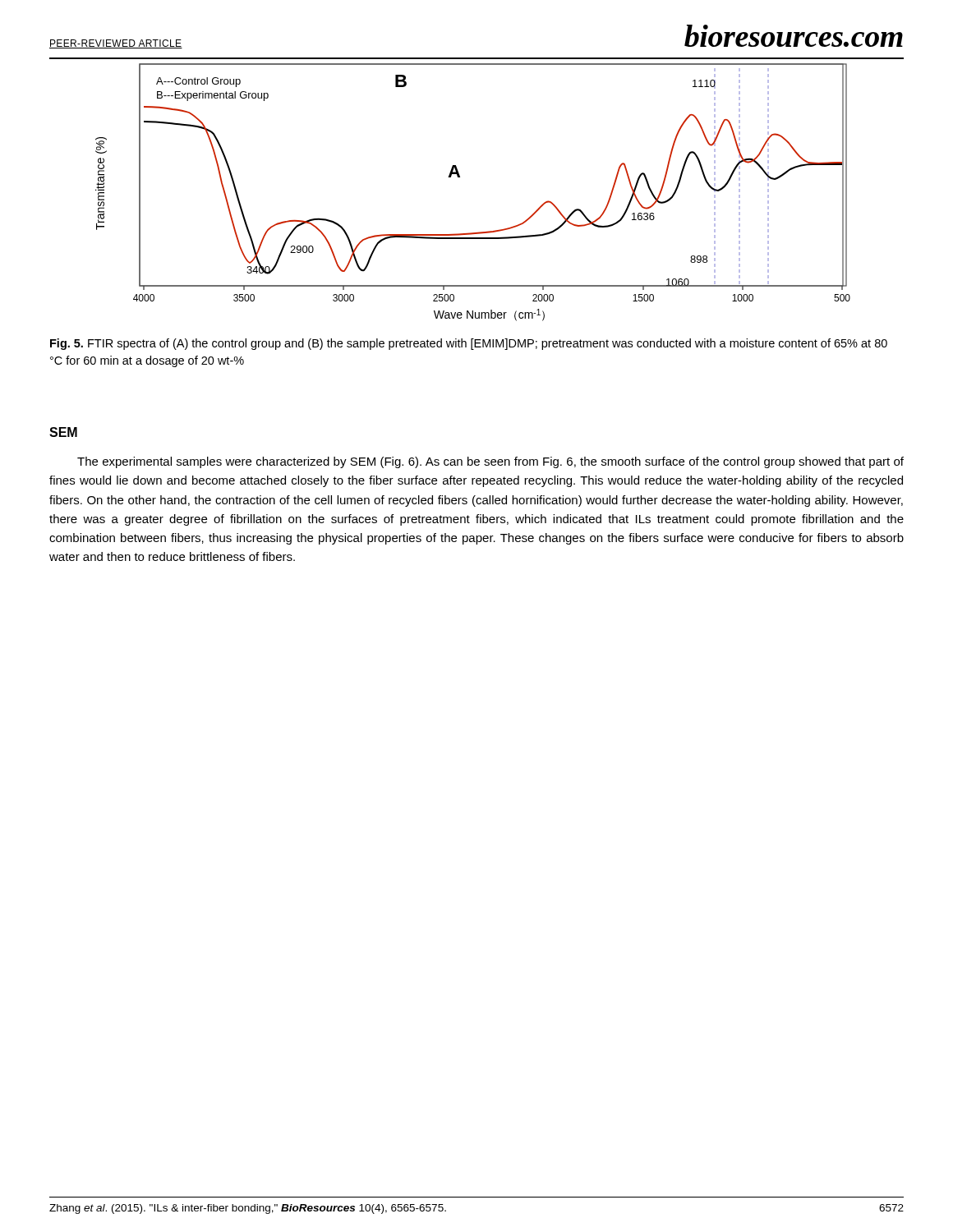
Task: Find the text starting "The experimental samples were characterized by SEM (Fig."
Action: pos(476,509)
